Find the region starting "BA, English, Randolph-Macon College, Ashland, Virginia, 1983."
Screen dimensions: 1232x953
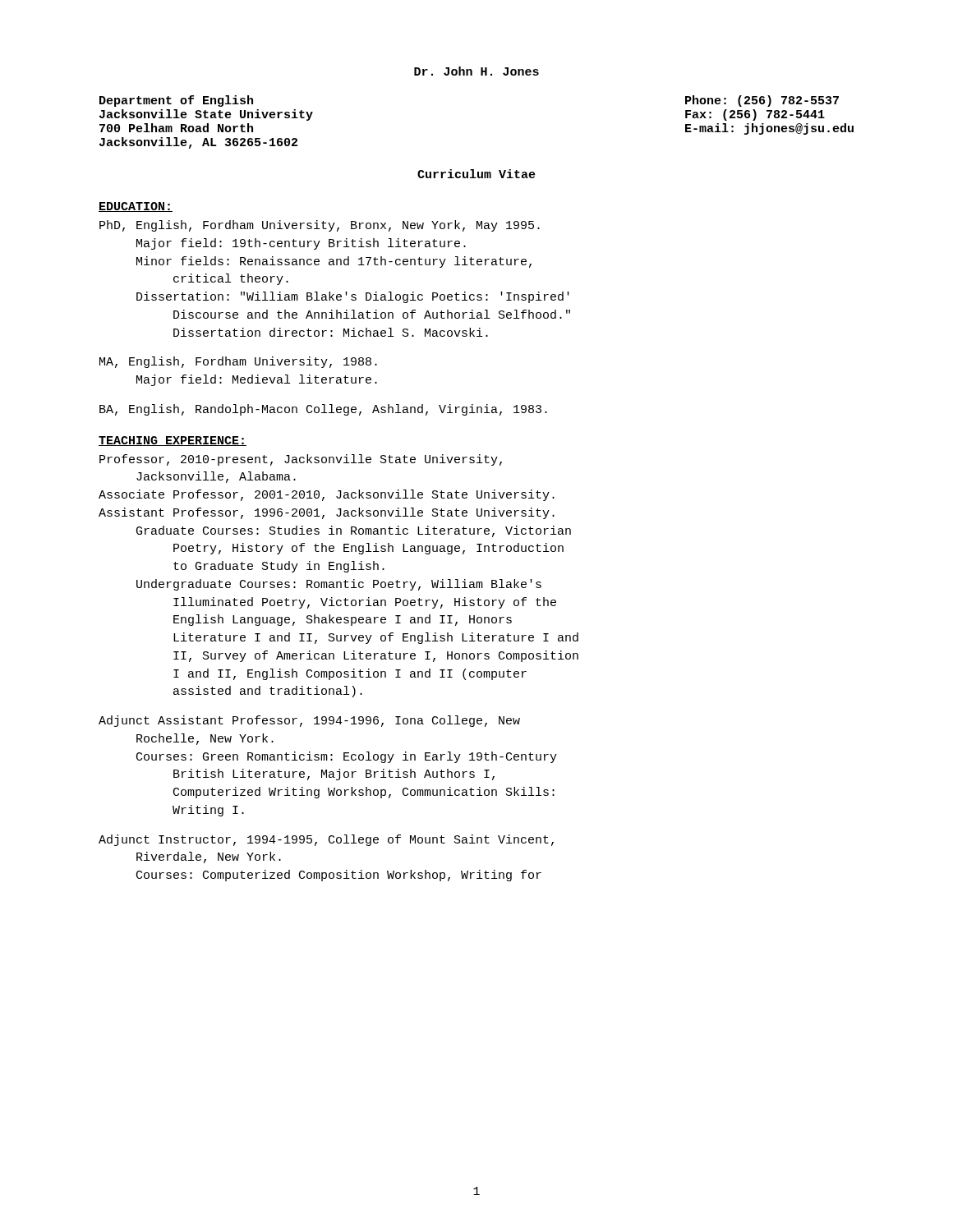[324, 410]
